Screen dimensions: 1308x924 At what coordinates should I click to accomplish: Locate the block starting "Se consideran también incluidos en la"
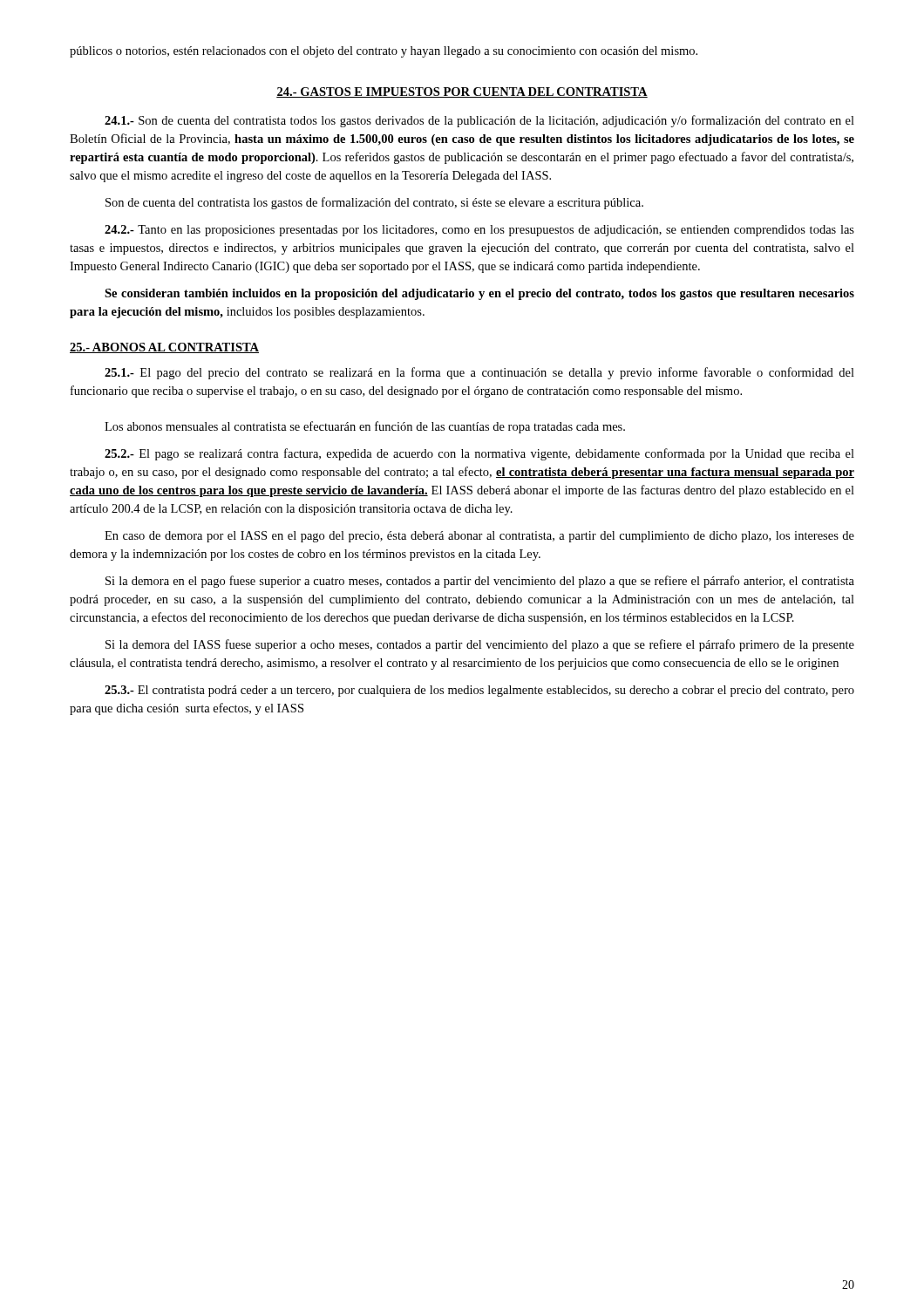[462, 303]
